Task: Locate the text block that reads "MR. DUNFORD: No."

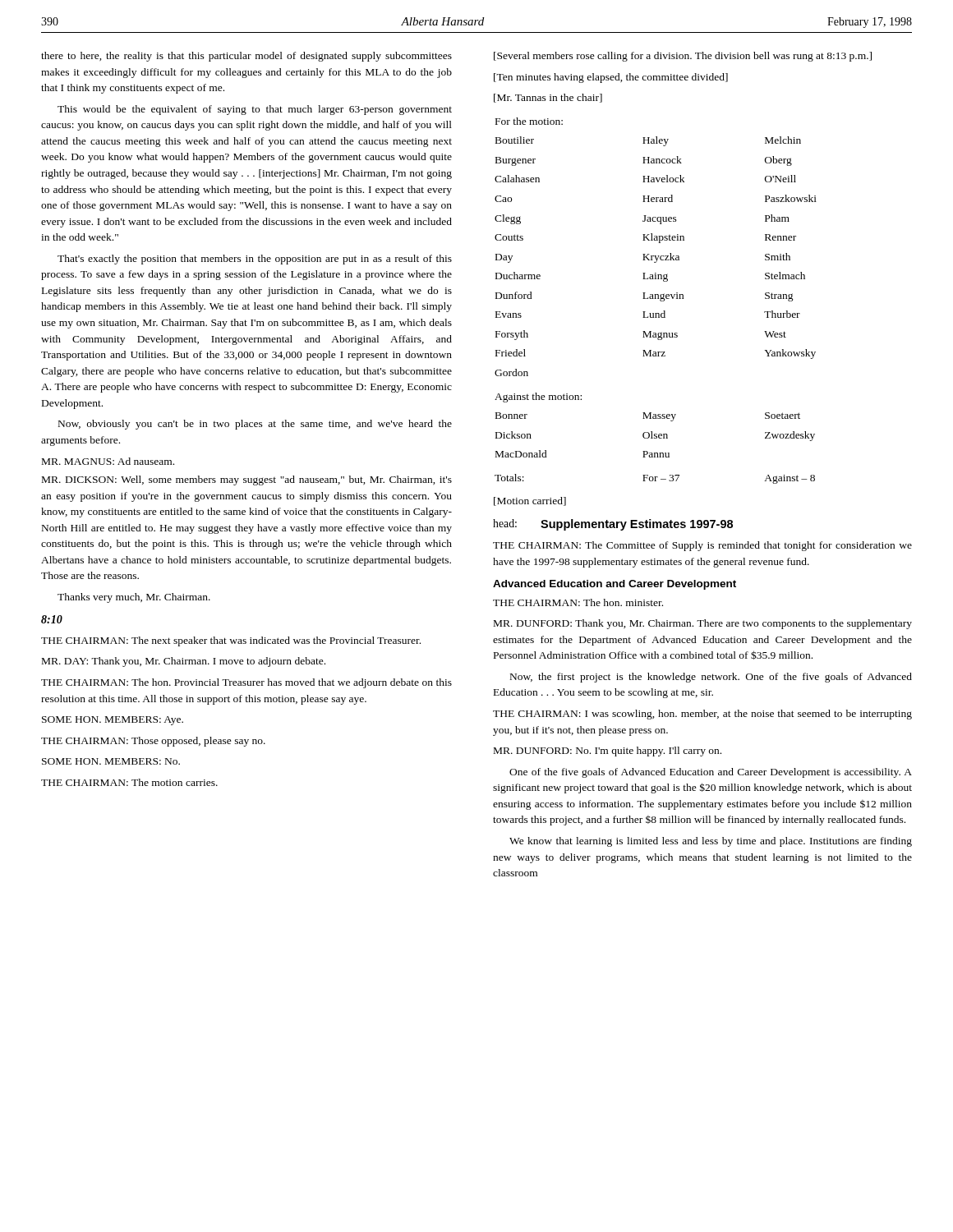Action: pyautogui.click(x=702, y=812)
